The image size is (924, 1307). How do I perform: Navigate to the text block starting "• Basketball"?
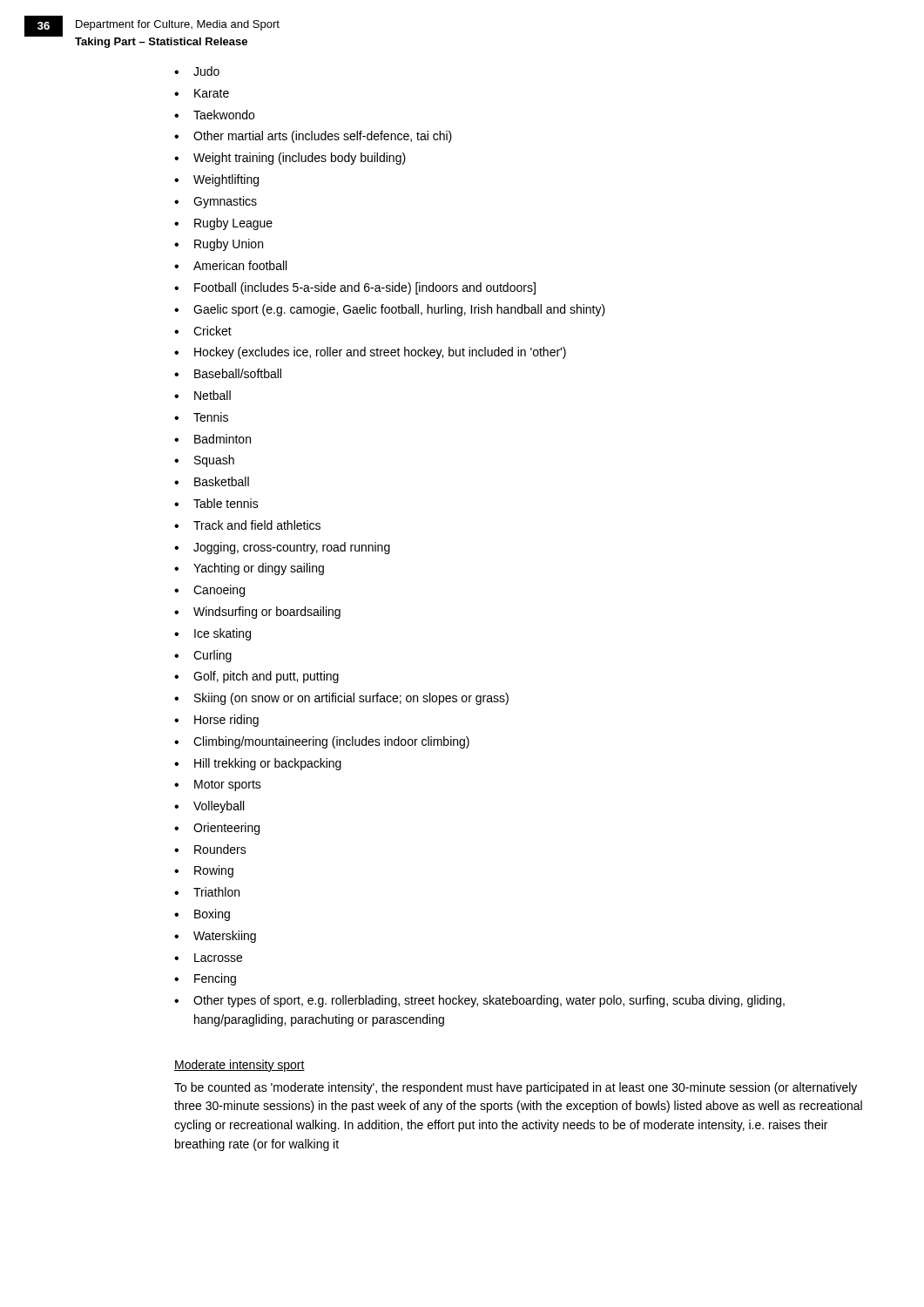click(212, 484)
